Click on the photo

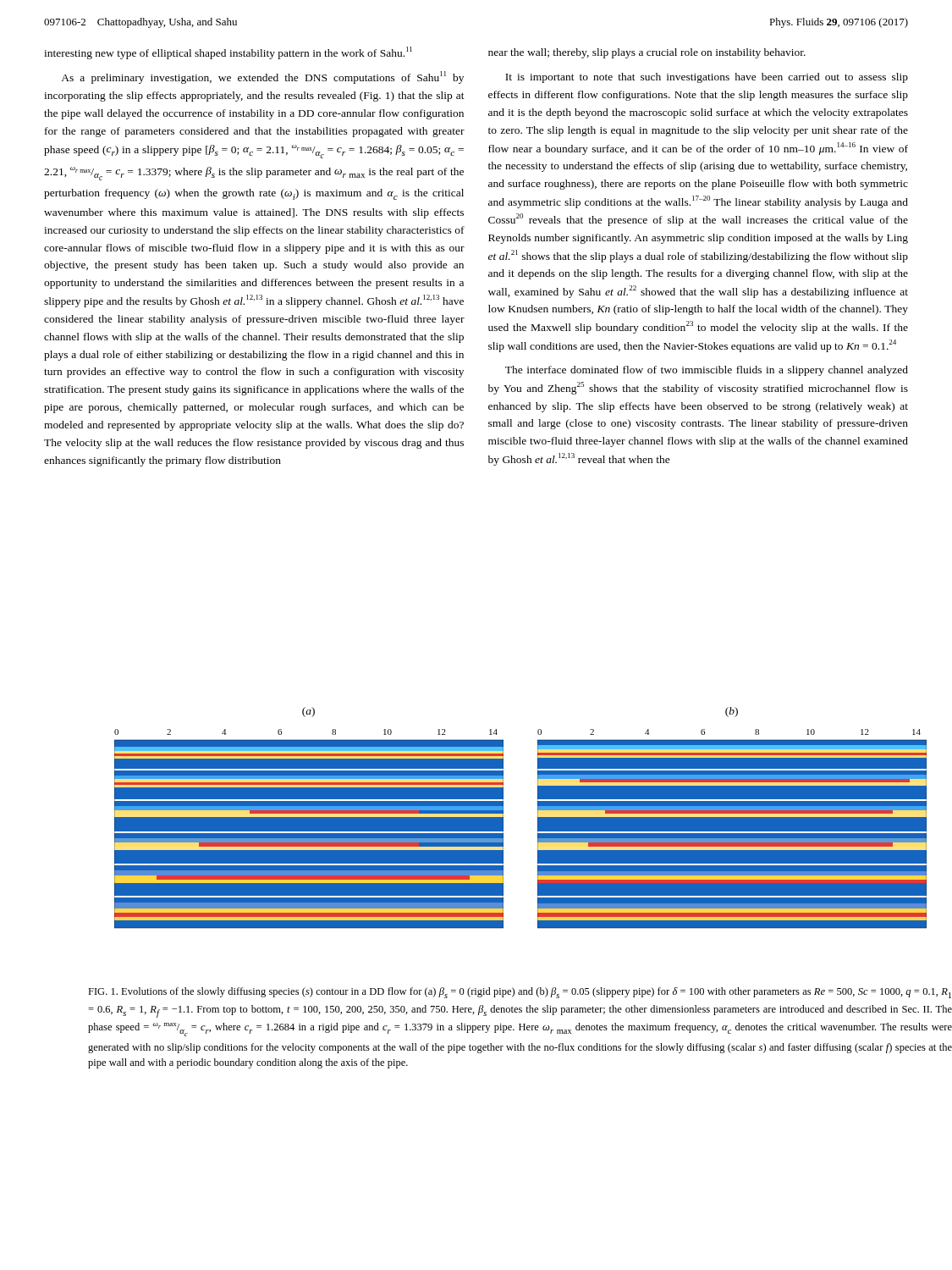[520, 840]
